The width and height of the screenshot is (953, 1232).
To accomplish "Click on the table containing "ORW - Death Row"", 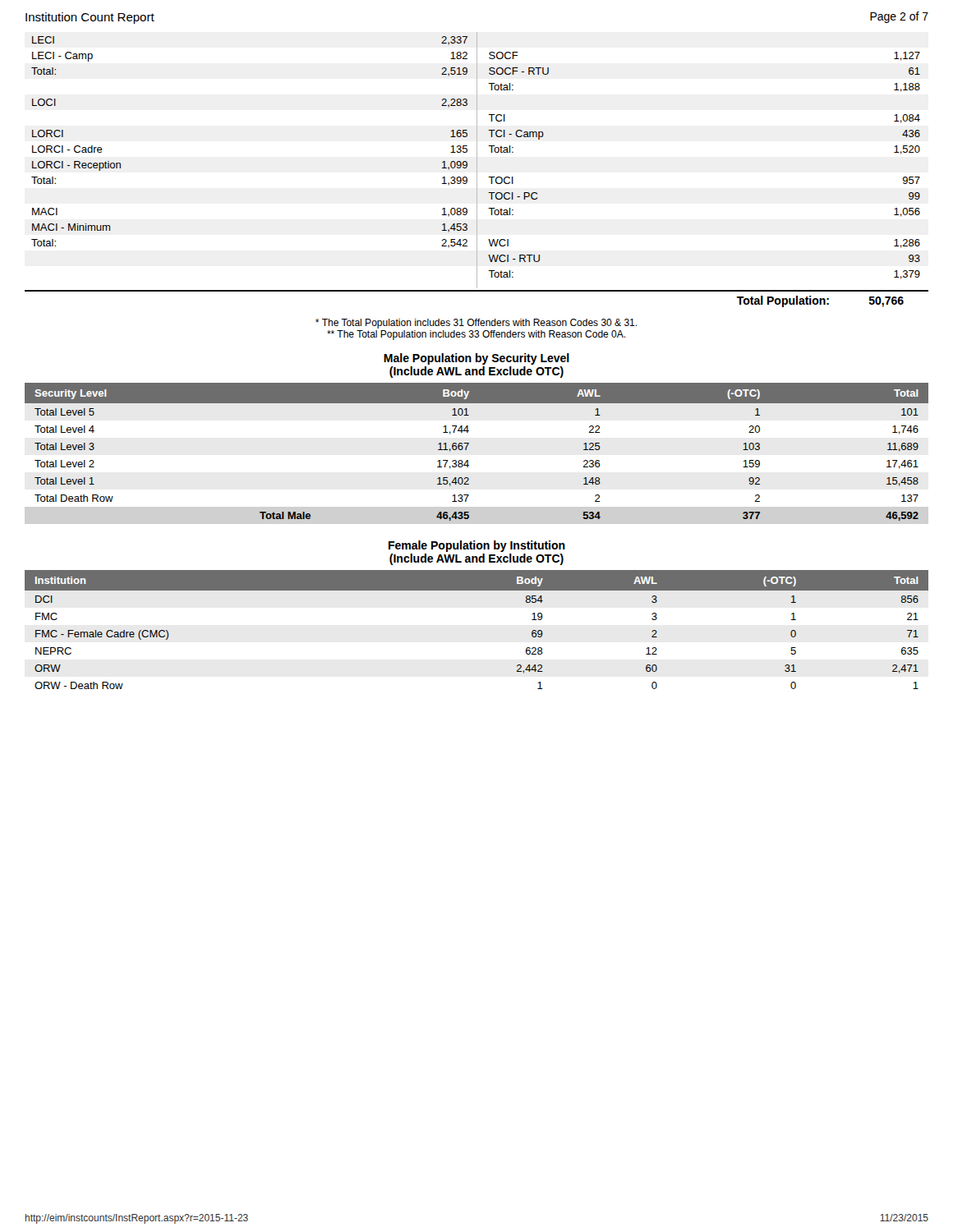I will coord(476,634).
